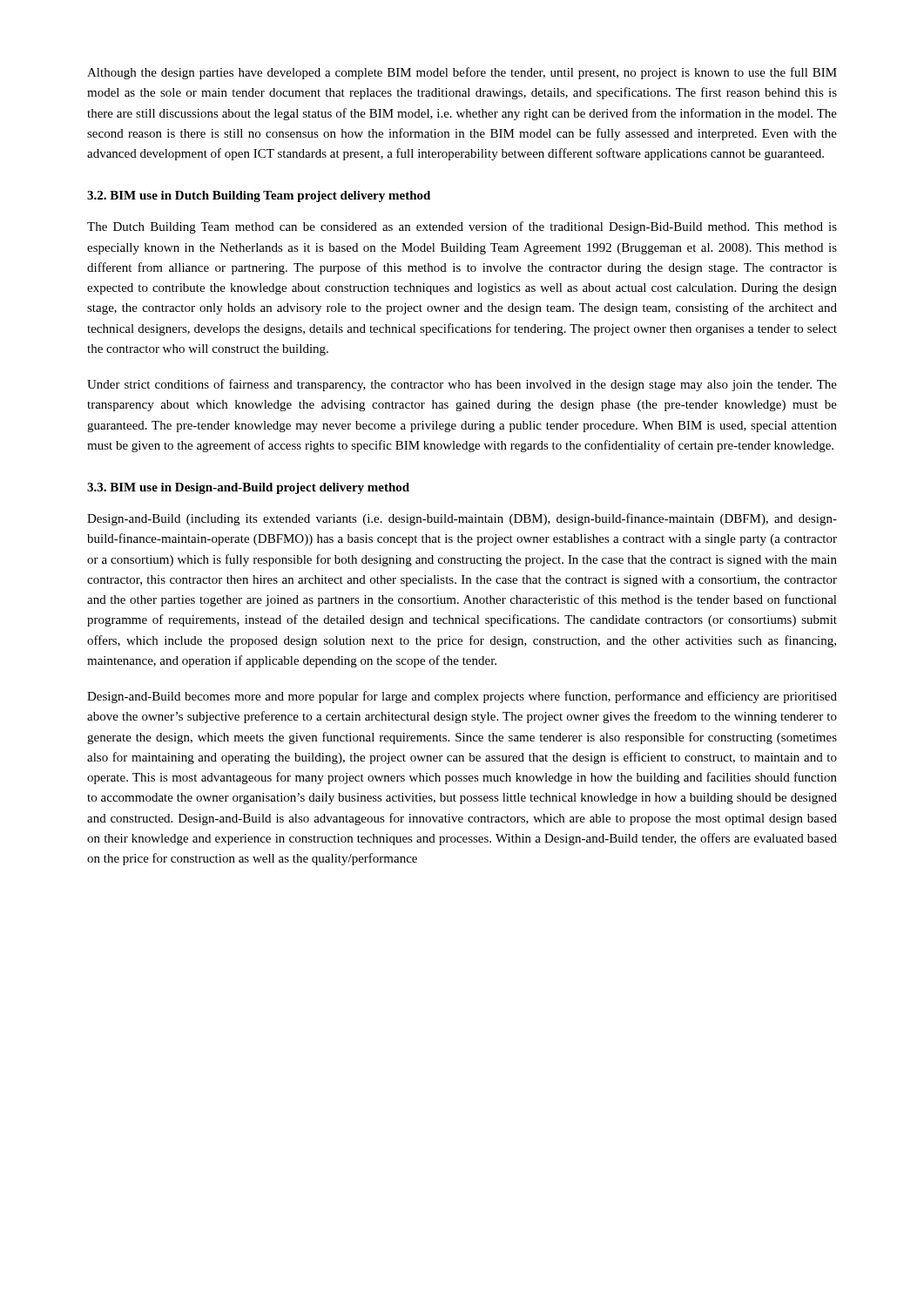Viewport: 924px width, 1307px height.
Task: Click the section header that begins "3.2. BIM use"
Action: (x=259, y=195)
